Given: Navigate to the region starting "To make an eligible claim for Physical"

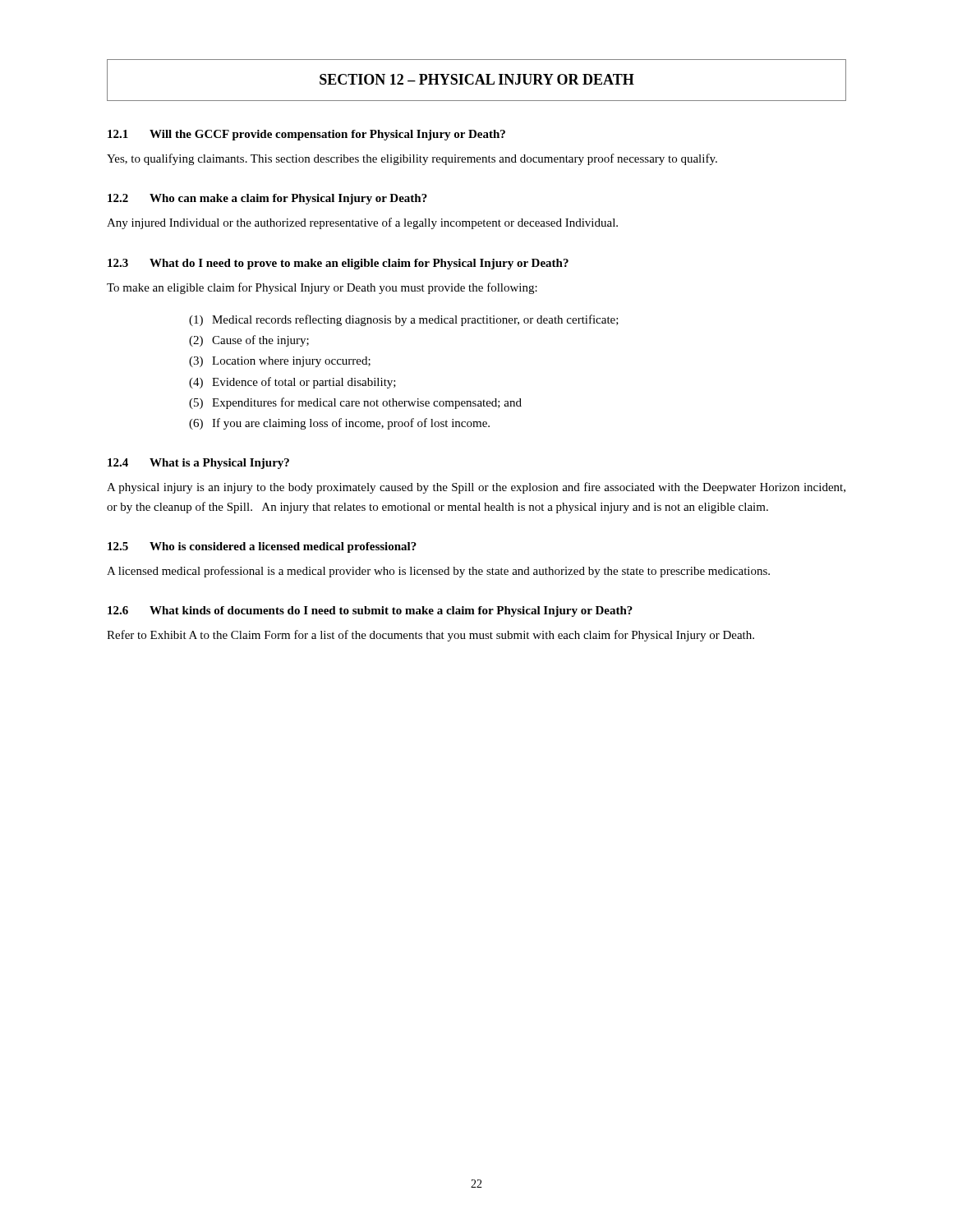Looking at the screenshot, I should (x=322, y=287).
